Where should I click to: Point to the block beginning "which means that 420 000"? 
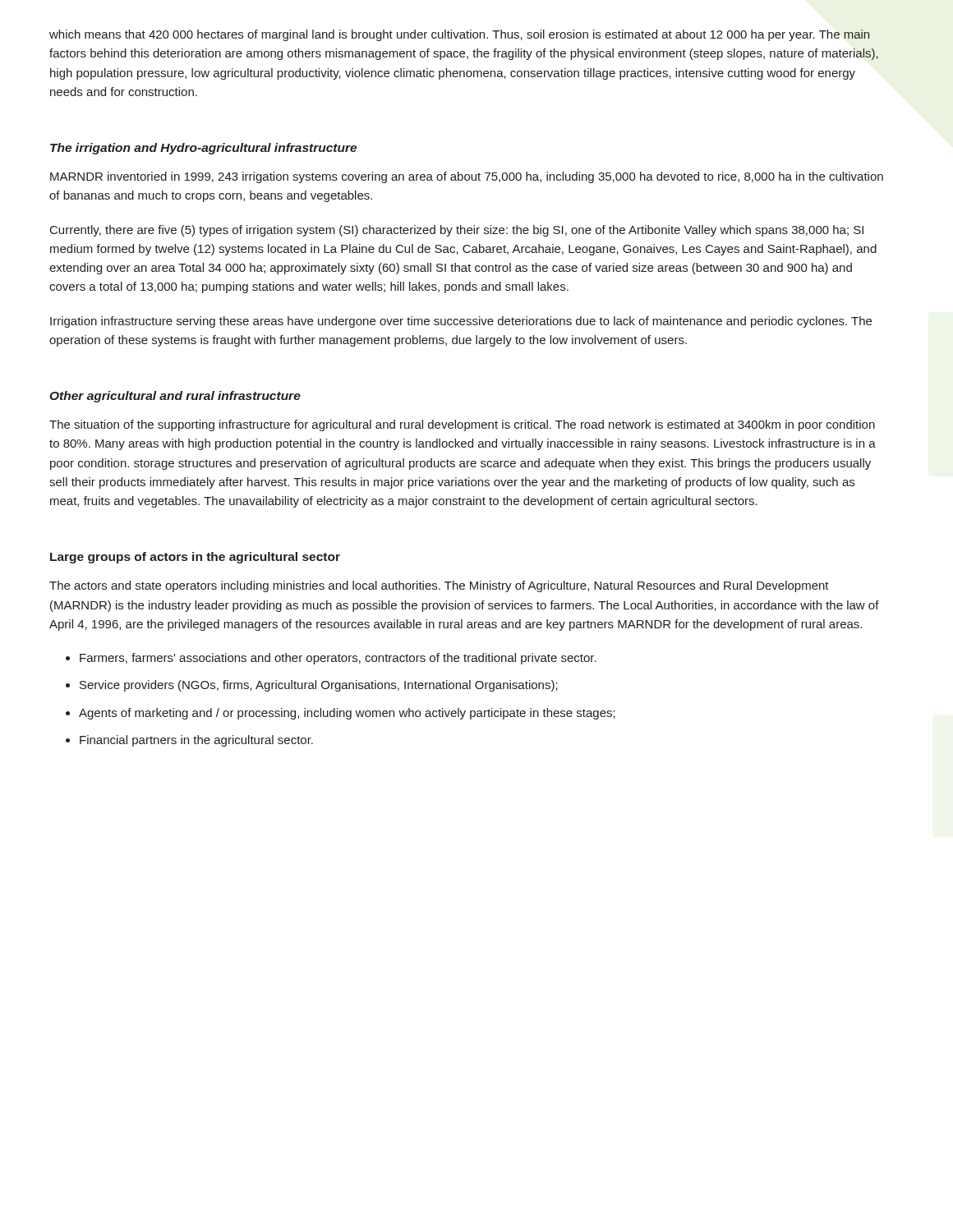tap(464, 63)
